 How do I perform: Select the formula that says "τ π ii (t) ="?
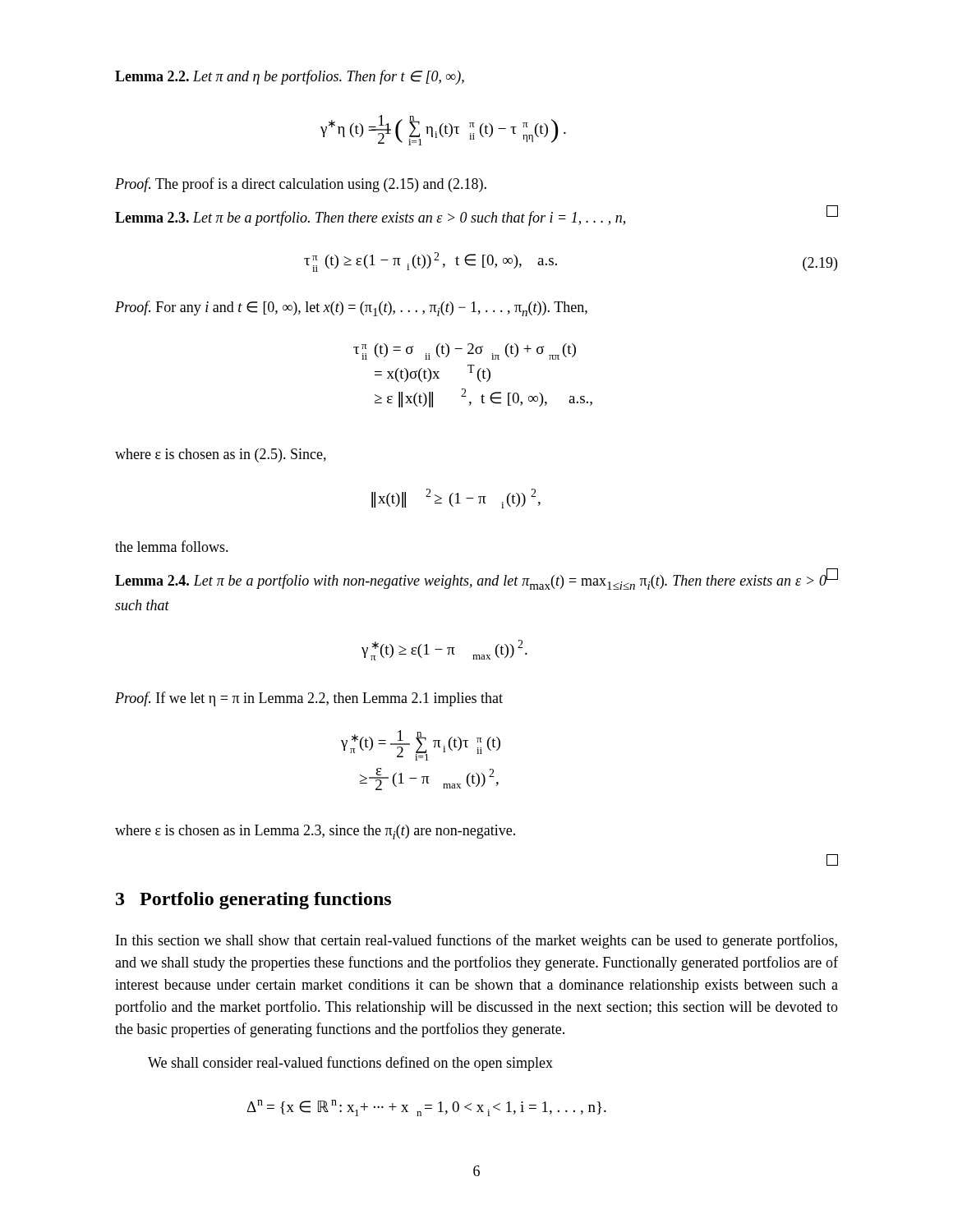476,379
